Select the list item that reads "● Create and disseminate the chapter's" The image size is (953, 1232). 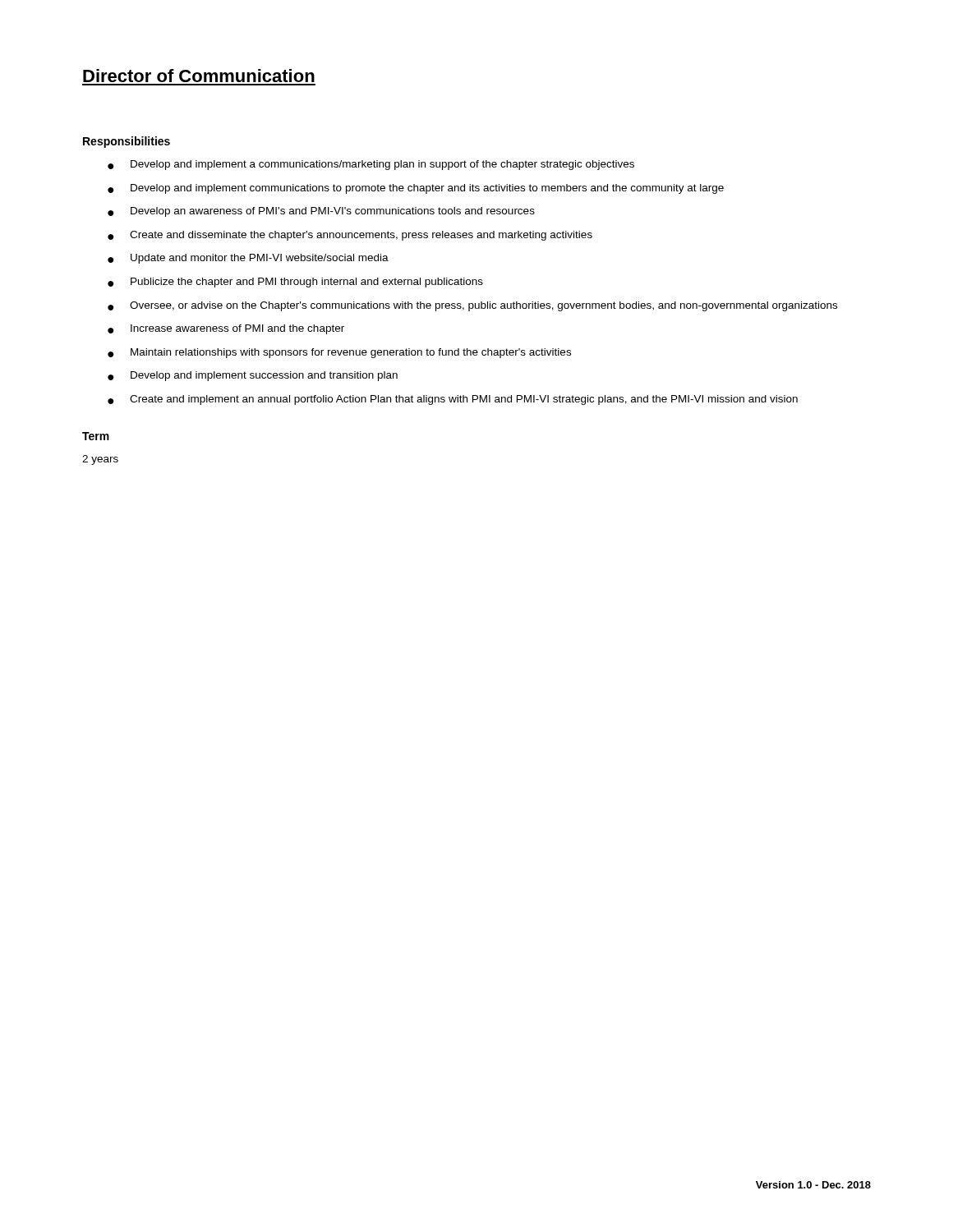[489, 236]
